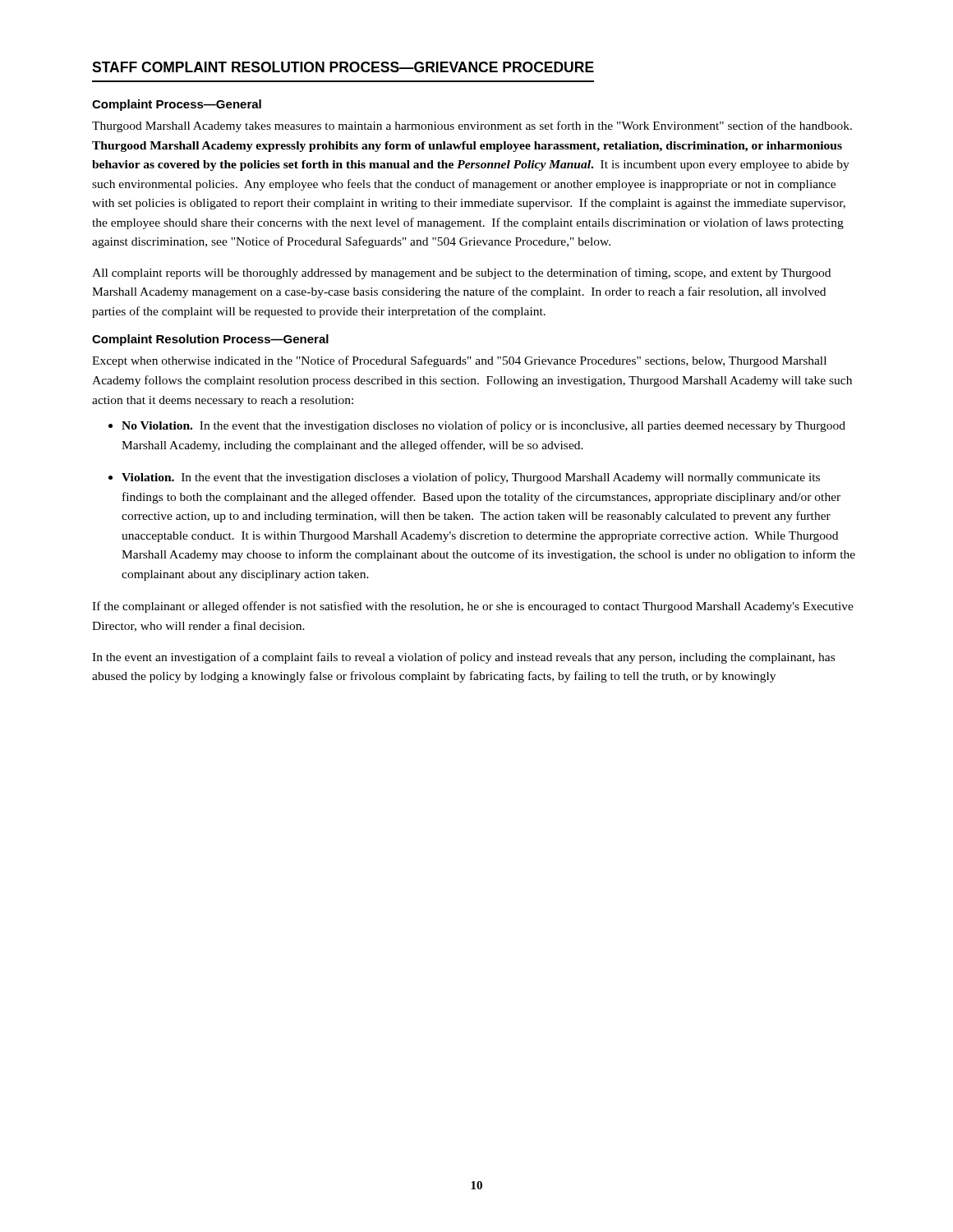Find the text block that reads "Thurgood Marshall Academy takes measures to maintain a"

coord(474,183)
